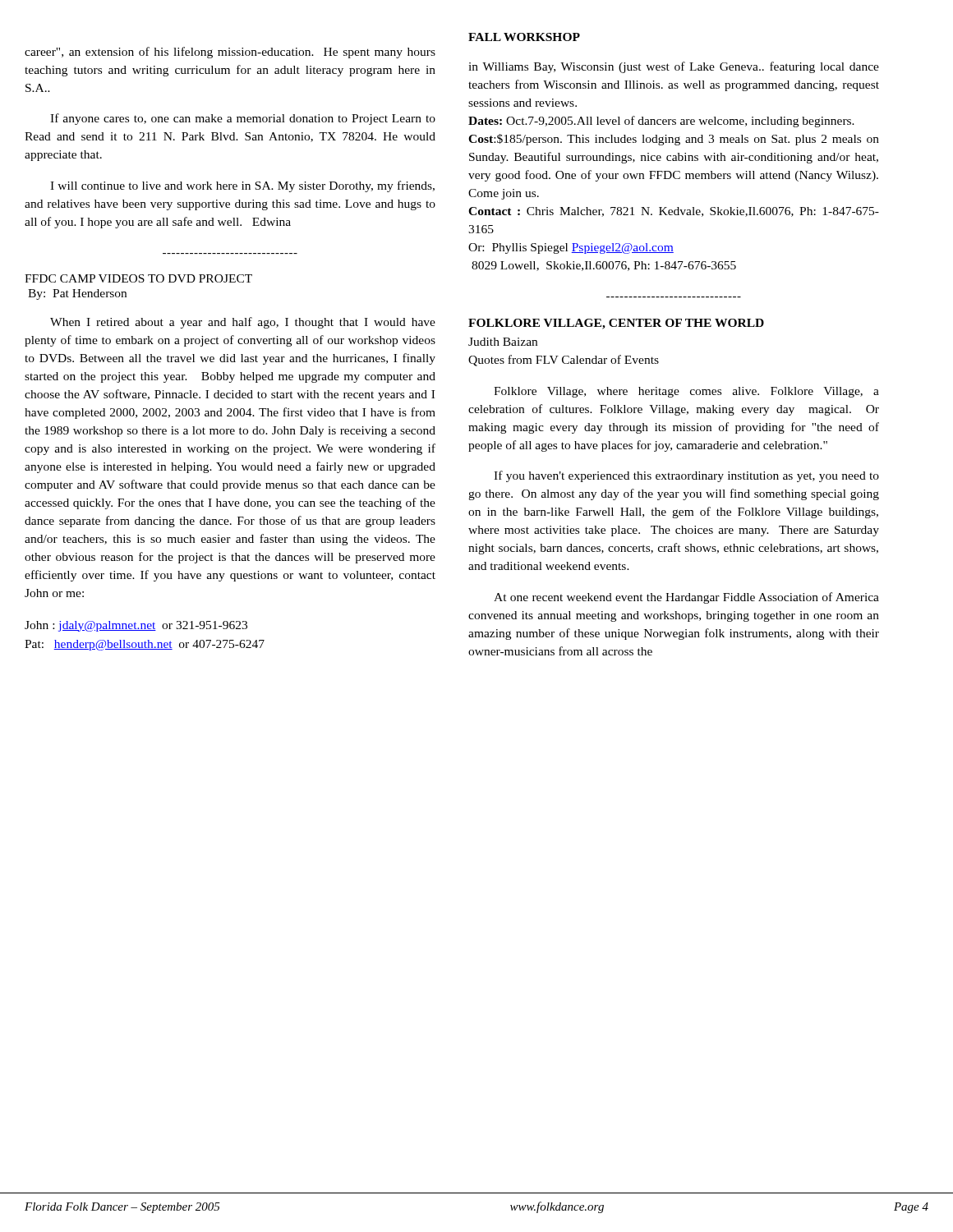Find the text block that reads "Judith Baizan Quotes"
This screenshot has height=1232, width=953.
564,351
